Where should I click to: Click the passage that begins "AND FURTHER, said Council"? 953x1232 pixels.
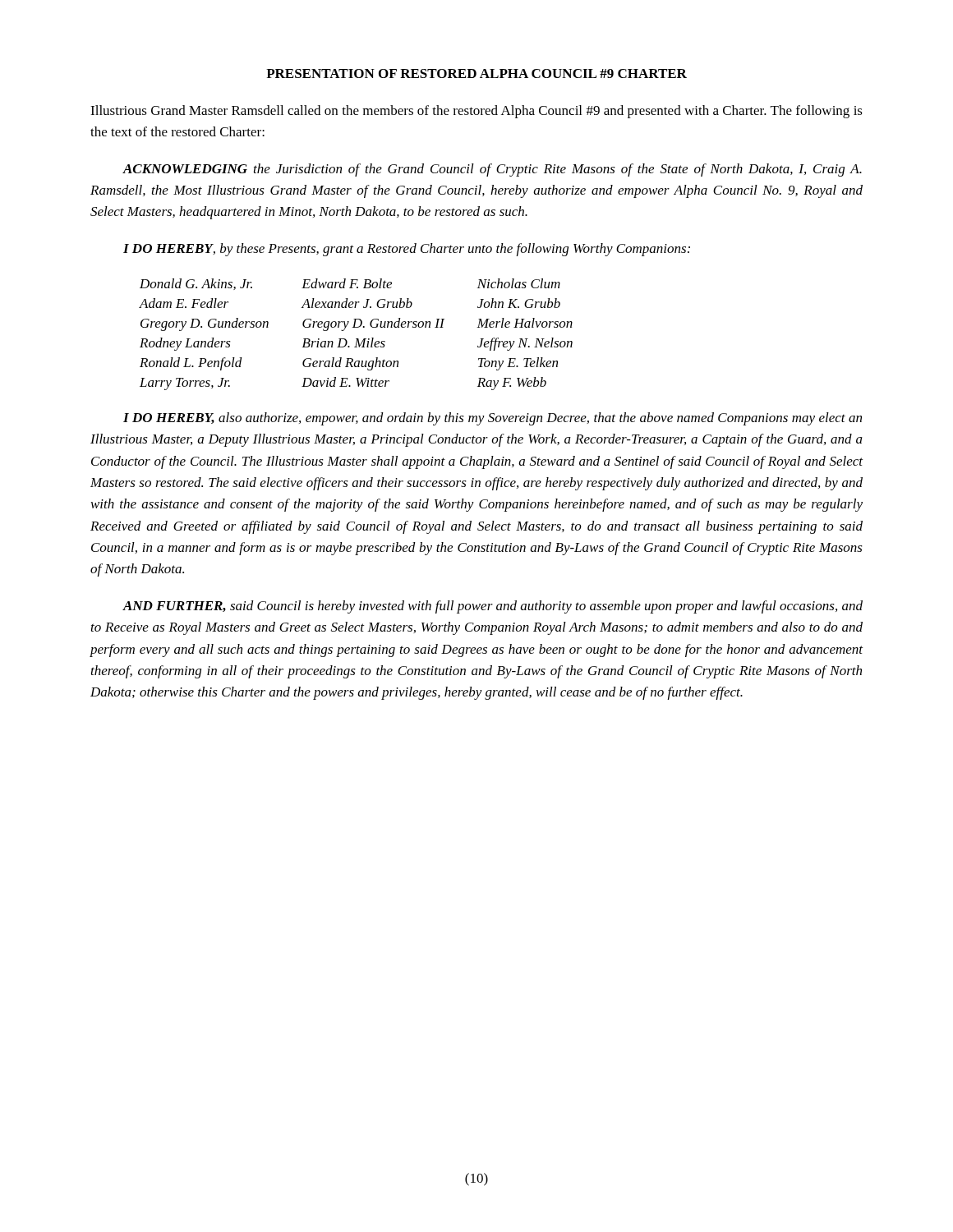click(476, 649)
